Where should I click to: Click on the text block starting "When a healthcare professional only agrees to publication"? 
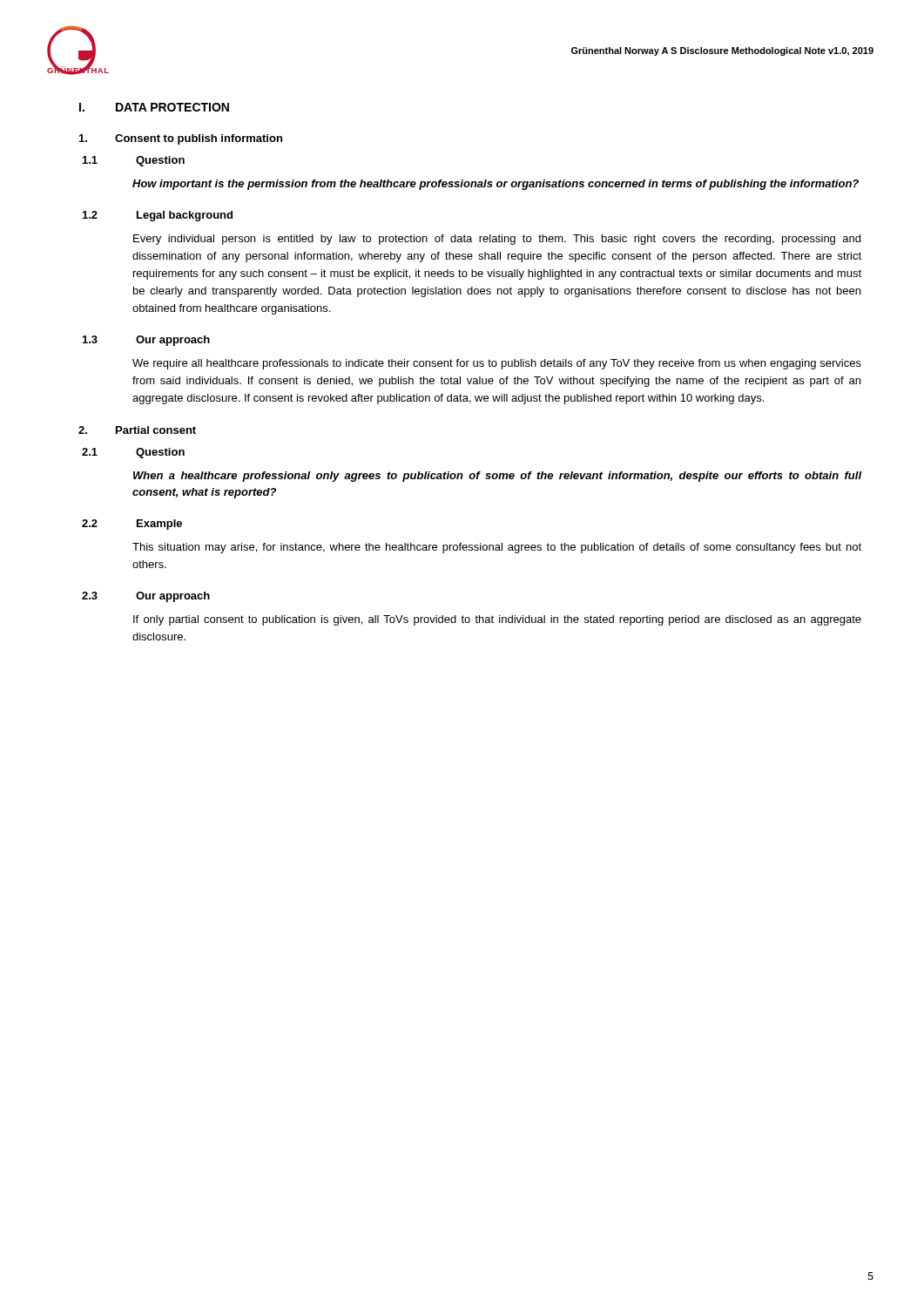click(497, 483)
